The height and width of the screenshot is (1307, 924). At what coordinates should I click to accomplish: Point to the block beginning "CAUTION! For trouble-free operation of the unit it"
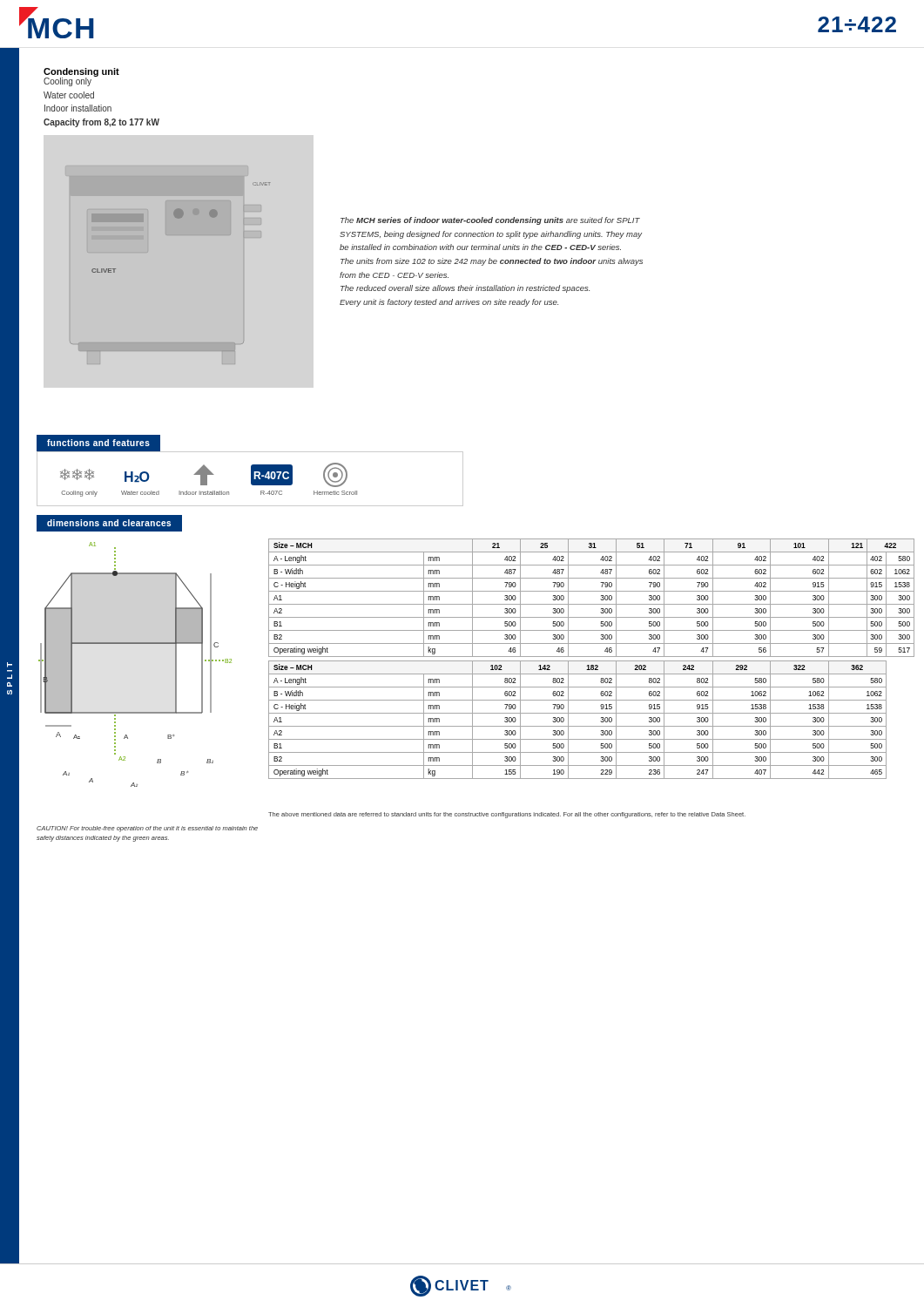click(147, 833)
